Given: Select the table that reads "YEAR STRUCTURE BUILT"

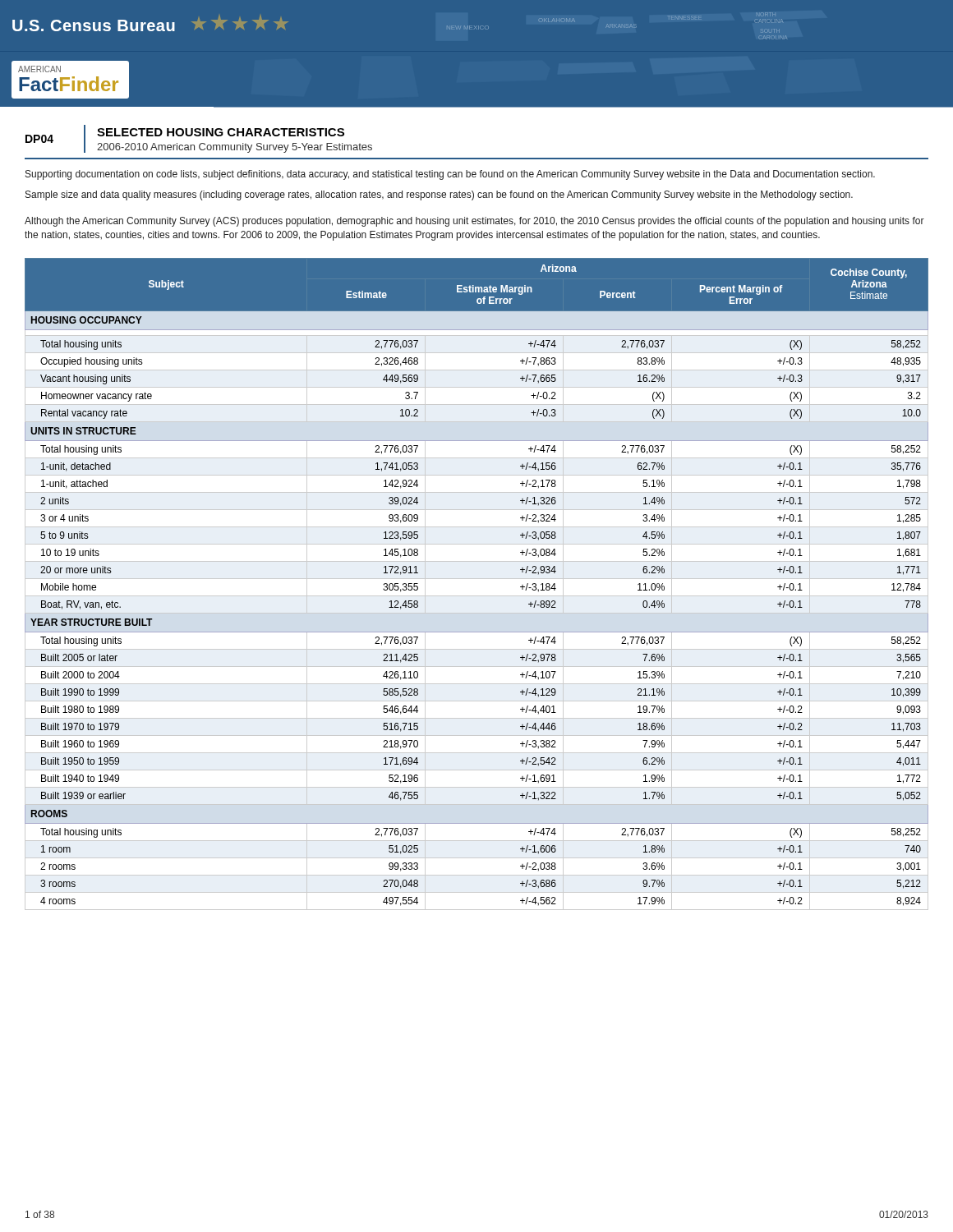Looking at the screenshot, I should 476,584.
